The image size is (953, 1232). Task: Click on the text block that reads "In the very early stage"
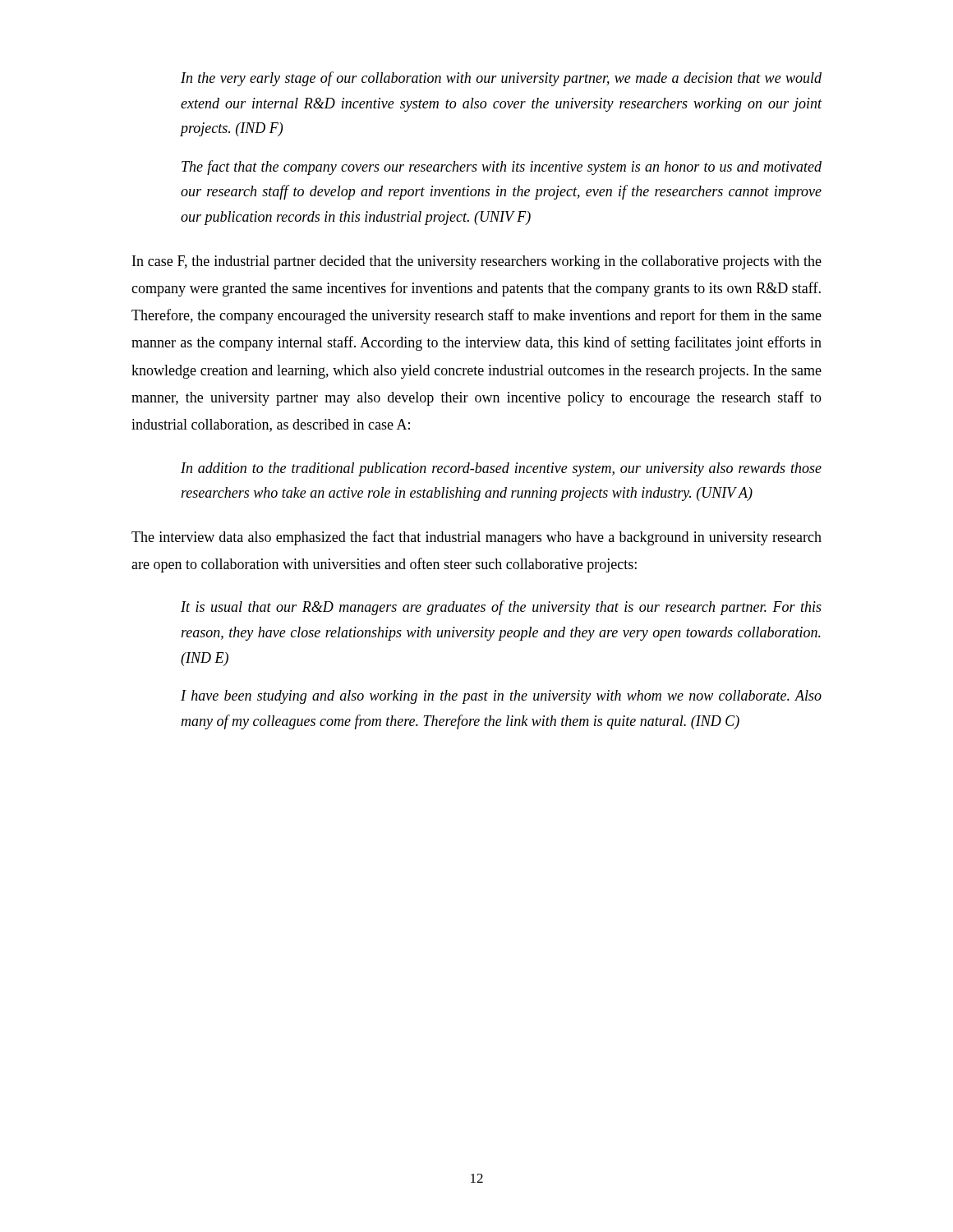coord(501,79)
